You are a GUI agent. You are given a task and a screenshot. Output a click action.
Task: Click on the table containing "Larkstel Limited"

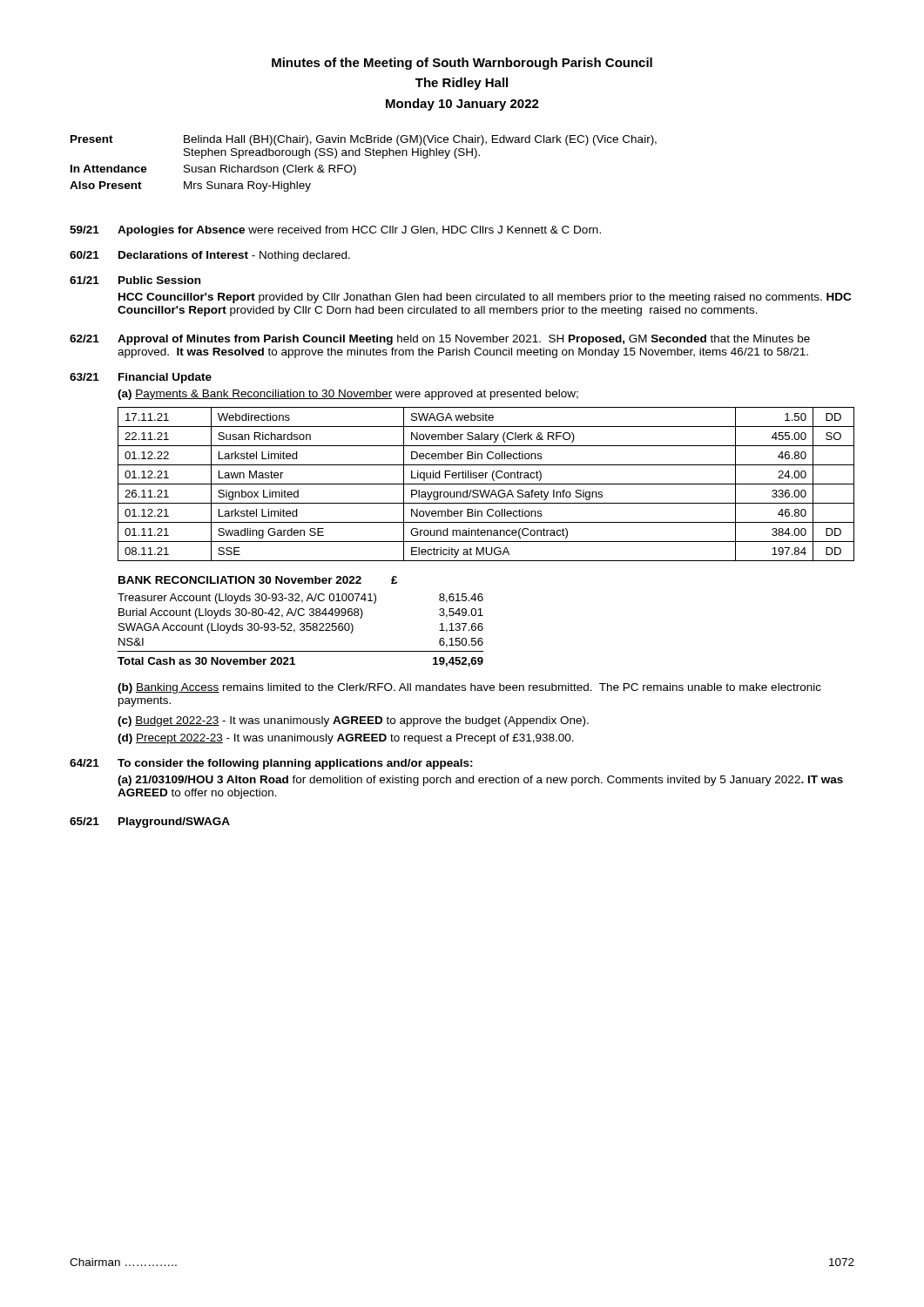[486, 484]
